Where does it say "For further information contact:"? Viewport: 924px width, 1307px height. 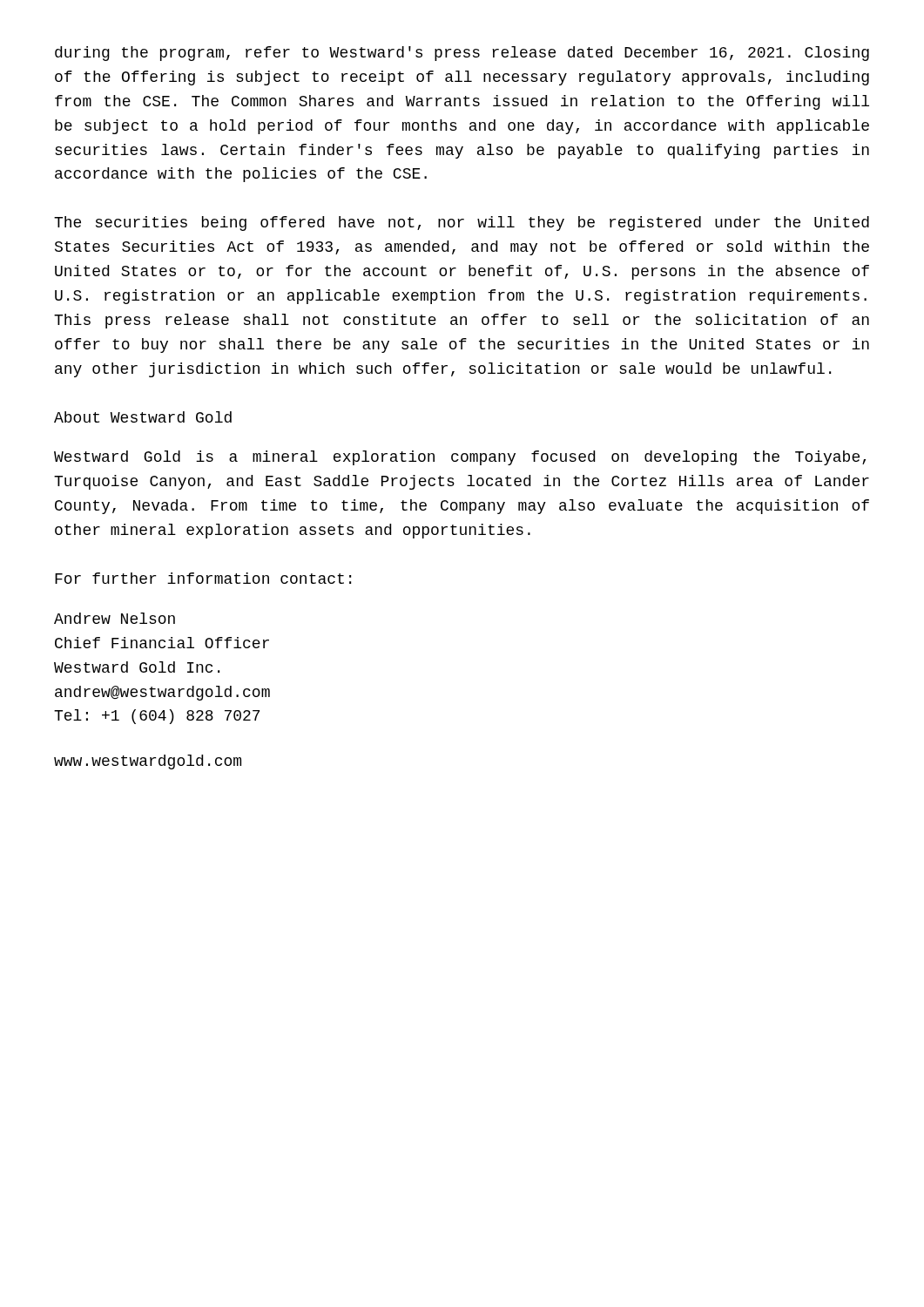(x=204, y=579)
